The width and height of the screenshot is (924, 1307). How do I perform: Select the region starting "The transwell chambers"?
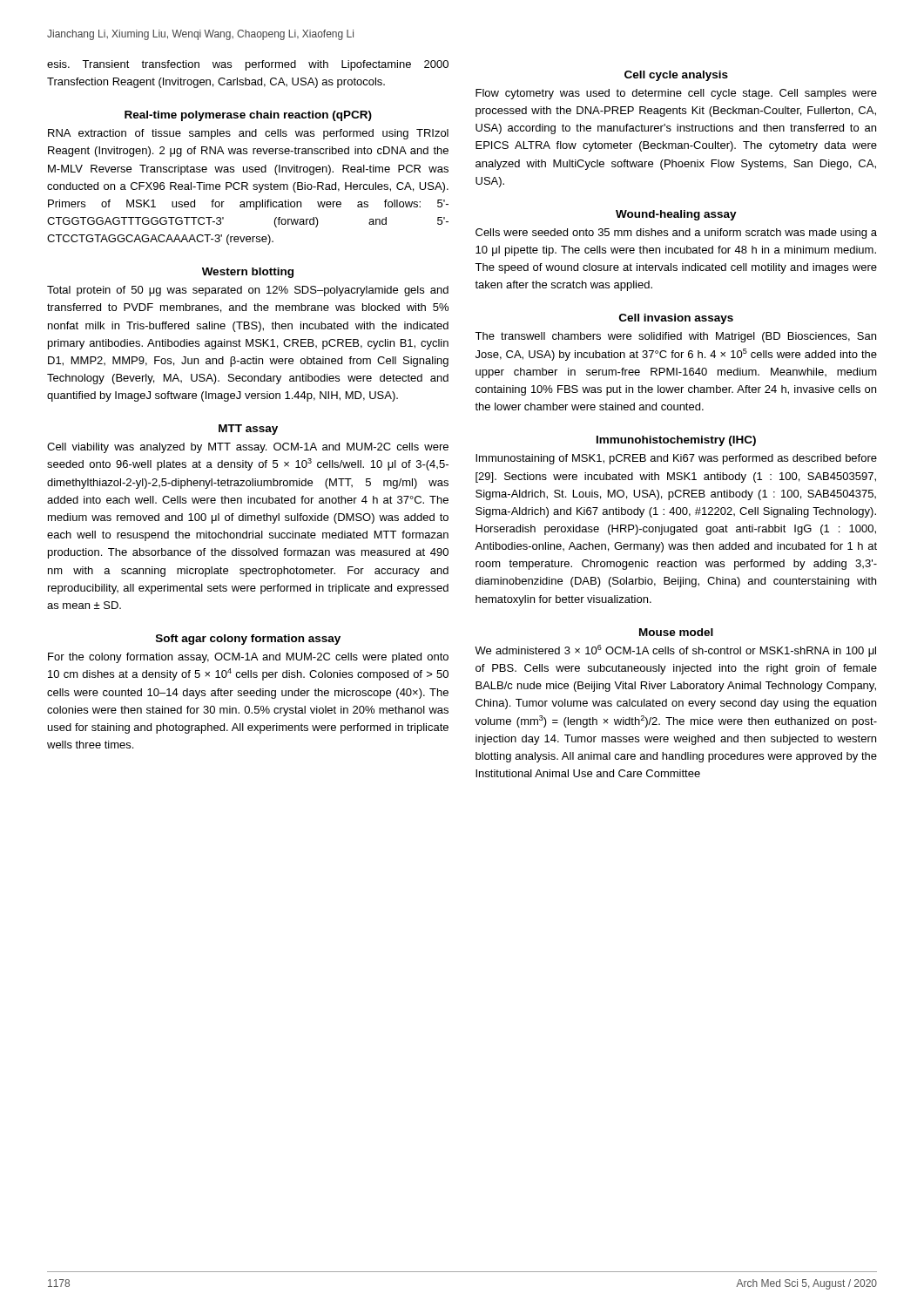point(676,372)
